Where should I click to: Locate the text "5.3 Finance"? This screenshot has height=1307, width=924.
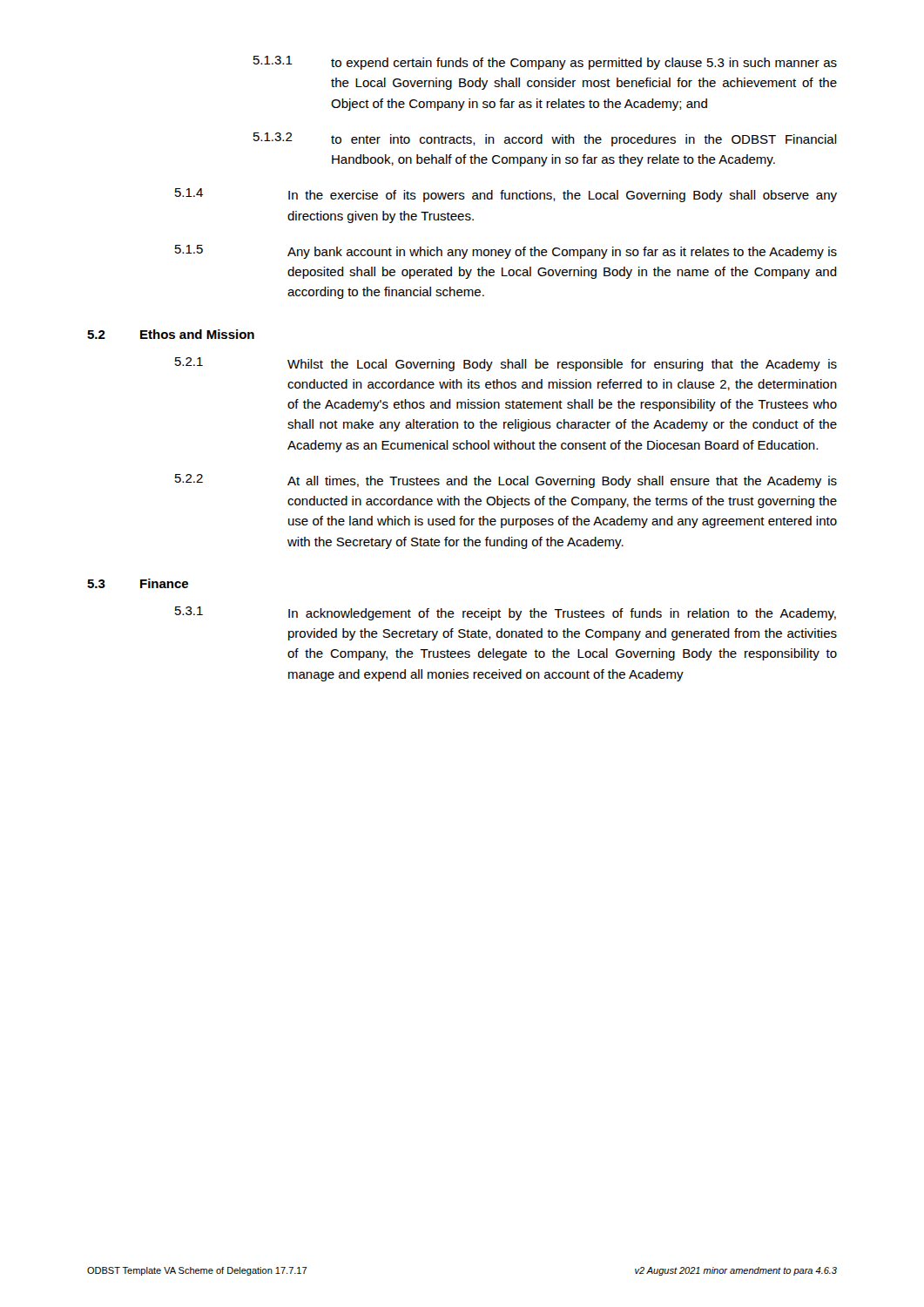click(138, 583)
